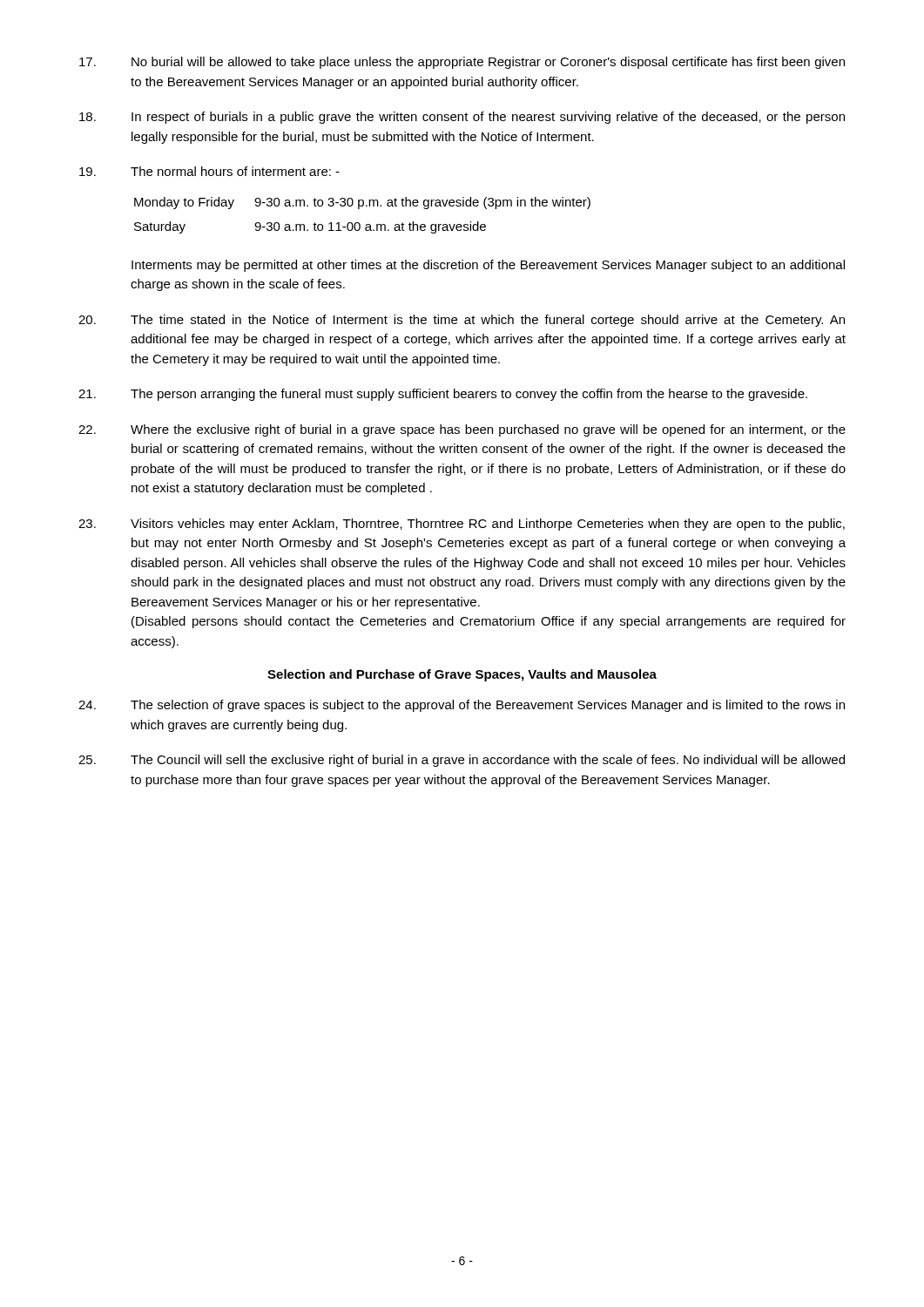The image size is (924, 1307).
Task: Locate the block of text that opens with "25. The Council will sell the exclusive right"
Action: 462,770
